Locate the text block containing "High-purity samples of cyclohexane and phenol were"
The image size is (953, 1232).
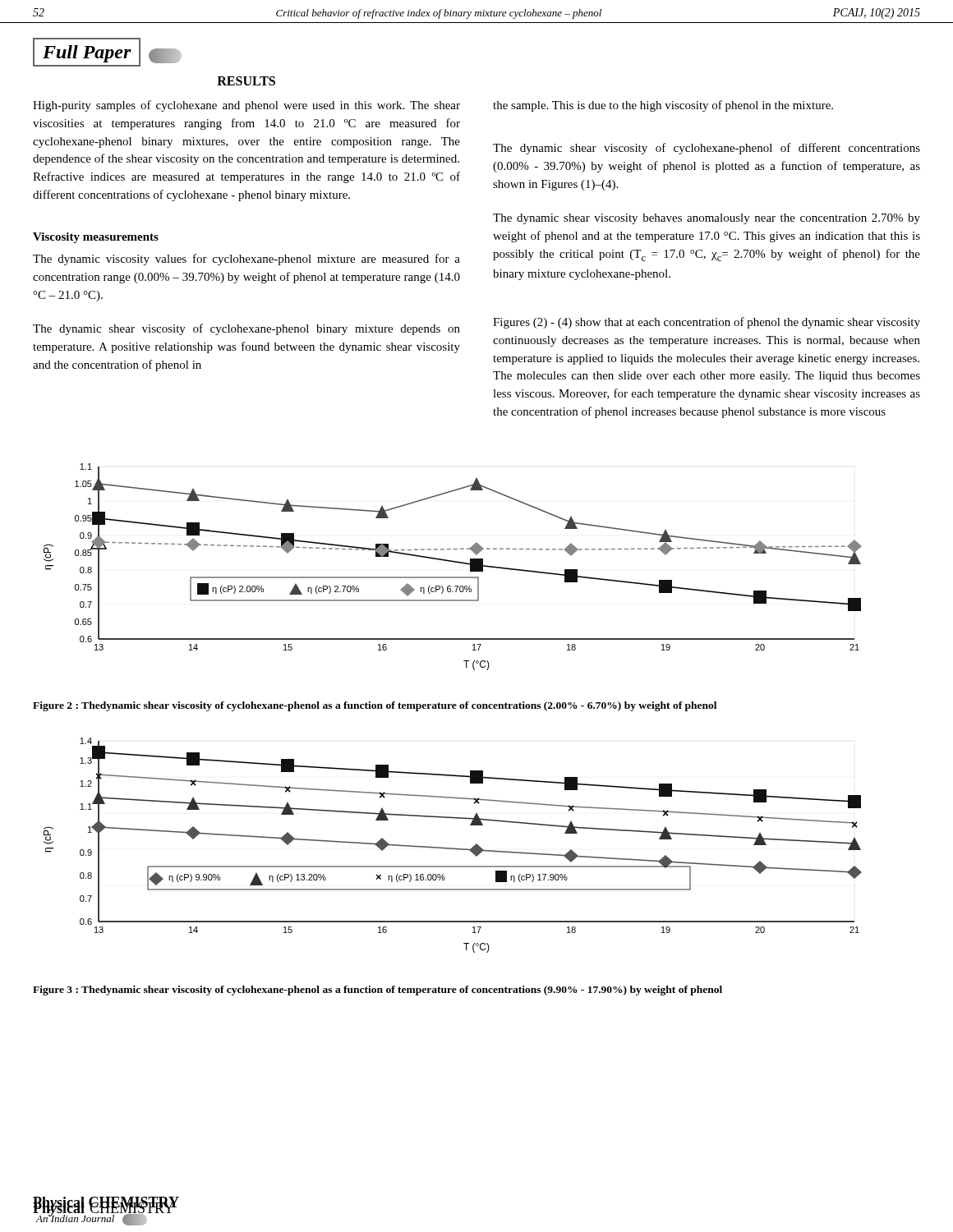246,150
